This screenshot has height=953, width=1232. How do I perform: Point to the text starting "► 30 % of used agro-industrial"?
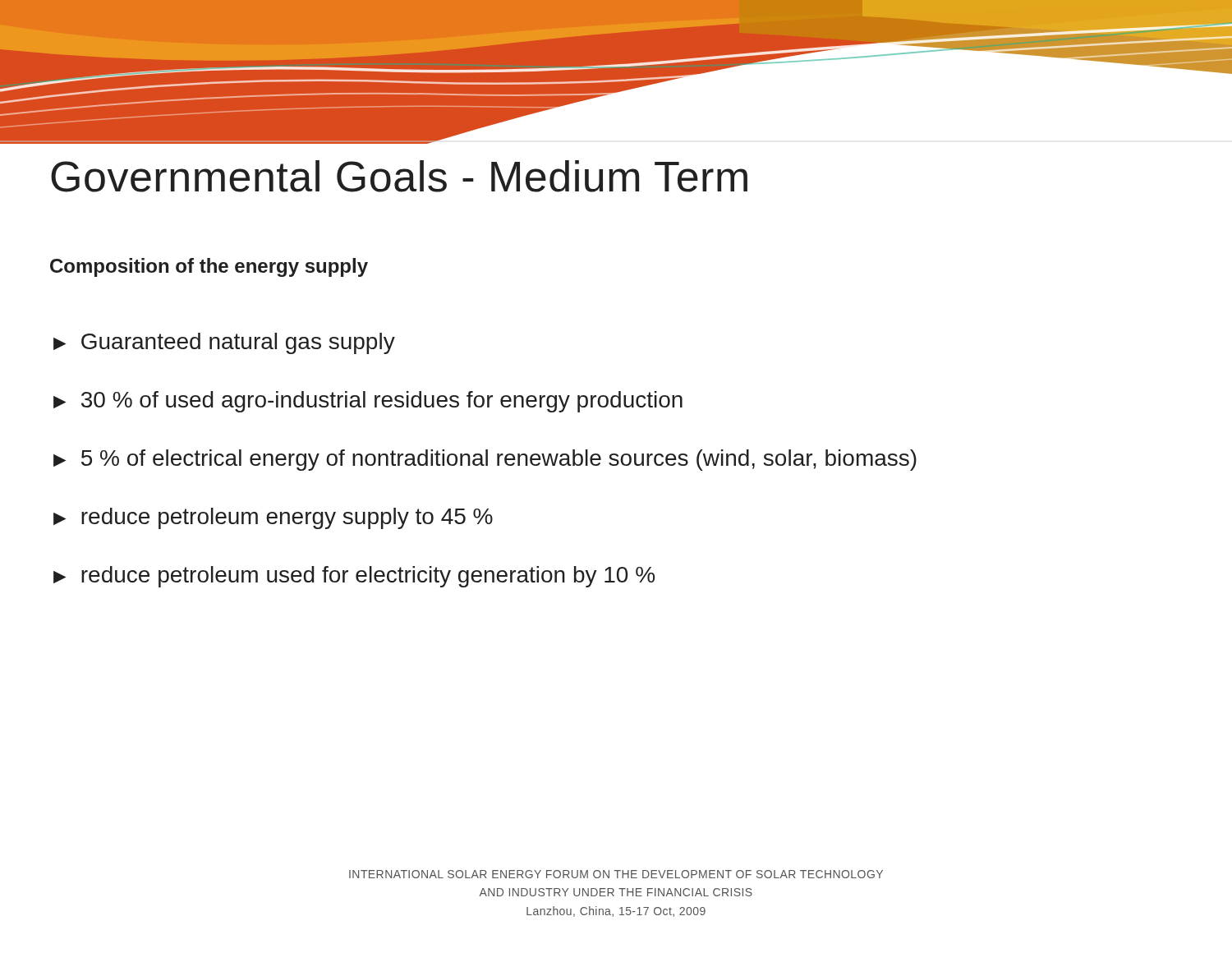366,400
